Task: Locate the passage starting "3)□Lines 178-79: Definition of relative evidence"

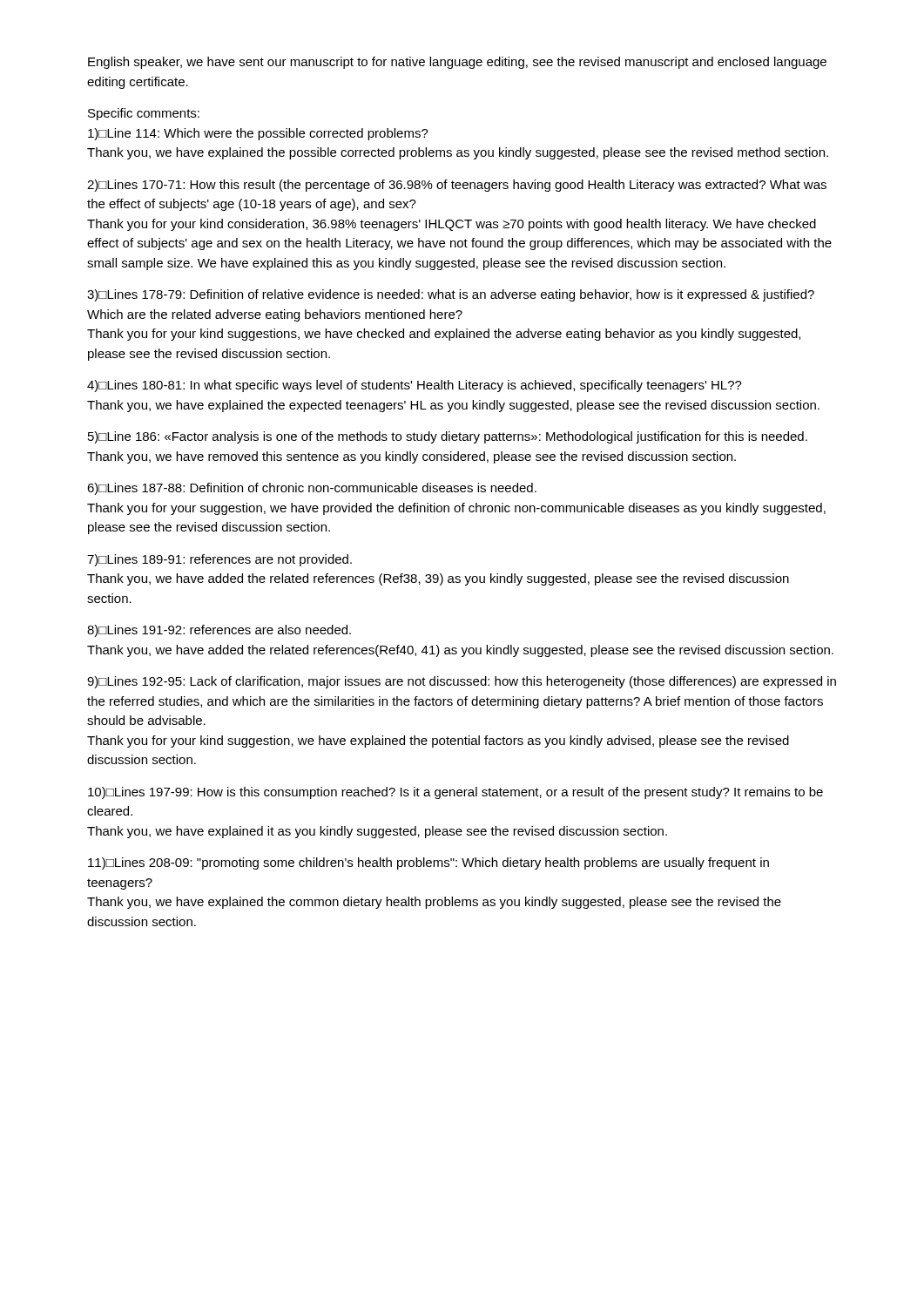Action: tap(462, 324)
